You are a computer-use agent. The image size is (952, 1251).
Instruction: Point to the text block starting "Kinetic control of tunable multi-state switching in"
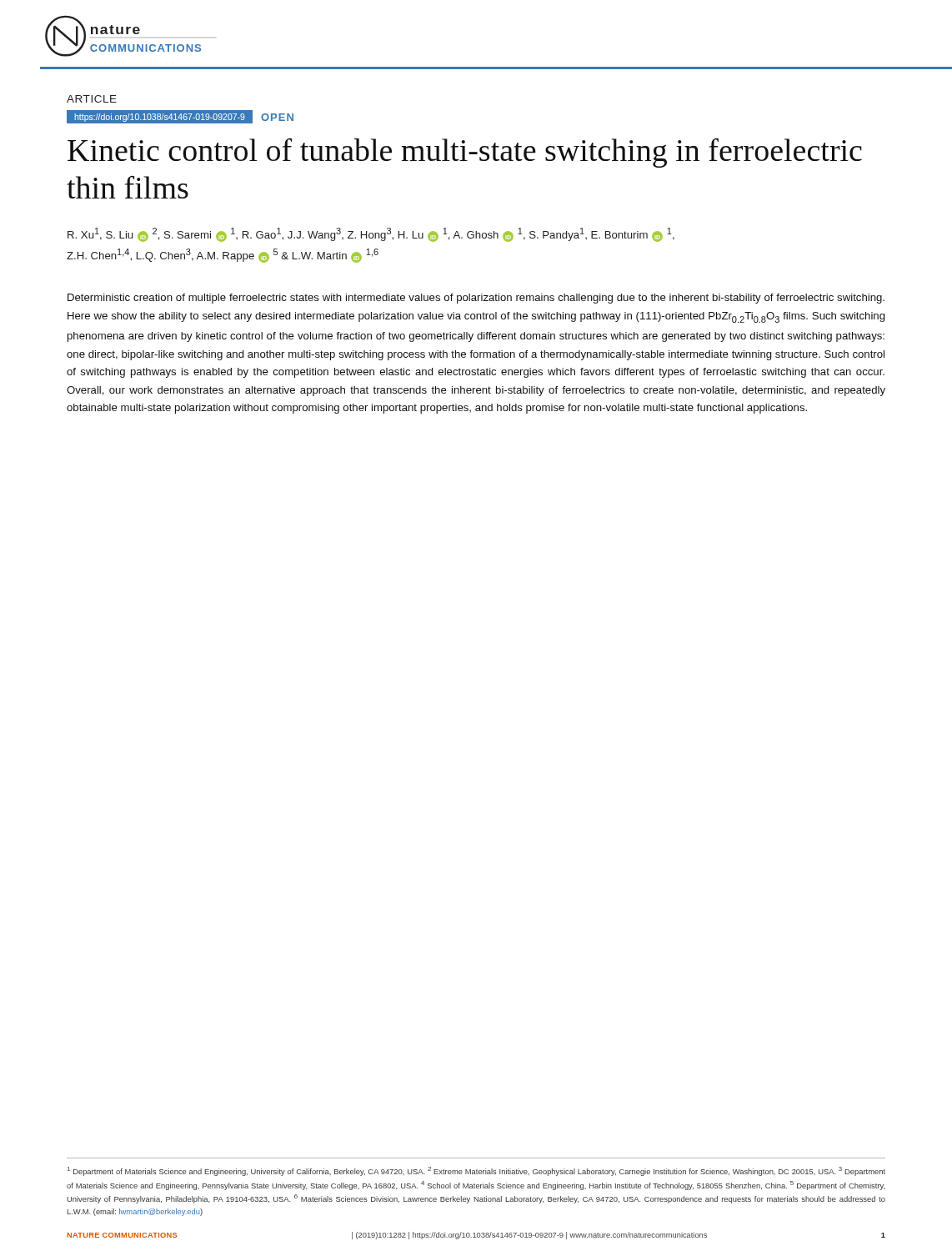pyautogui.click(x=465, y=169)
